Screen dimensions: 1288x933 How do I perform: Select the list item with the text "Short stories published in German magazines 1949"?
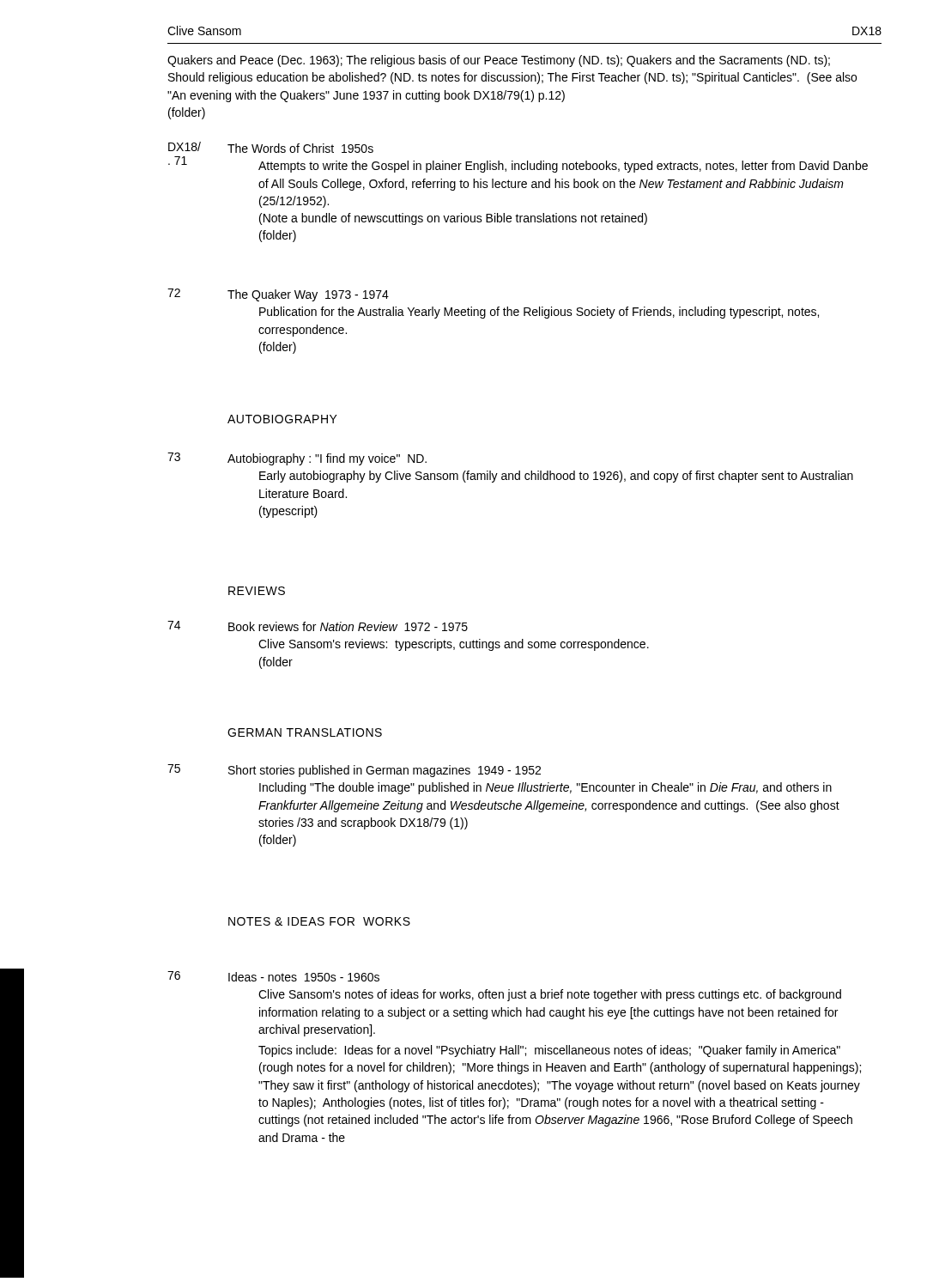pos(548,806)
